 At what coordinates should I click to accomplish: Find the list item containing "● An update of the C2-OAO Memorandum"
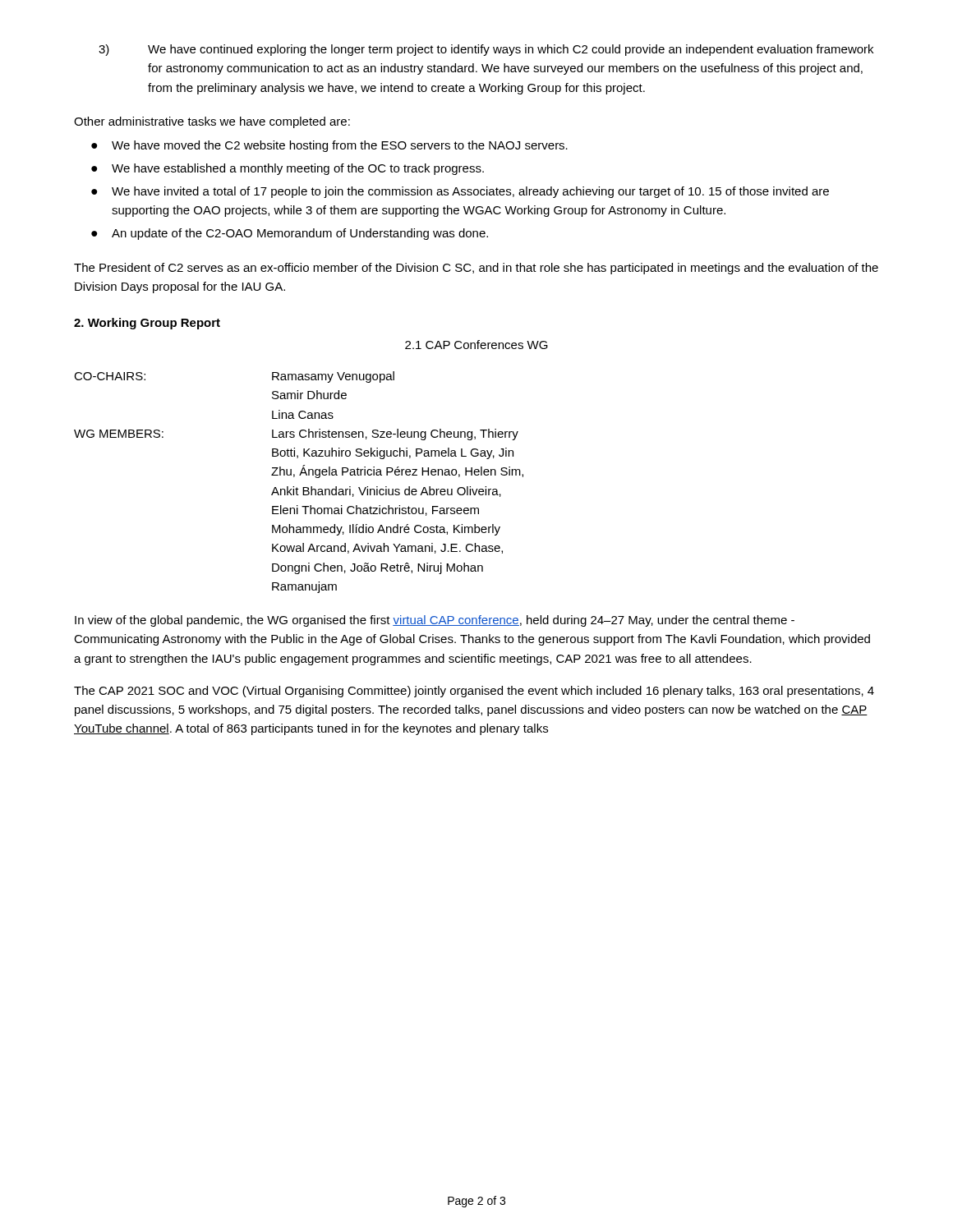tap(485, 233)
